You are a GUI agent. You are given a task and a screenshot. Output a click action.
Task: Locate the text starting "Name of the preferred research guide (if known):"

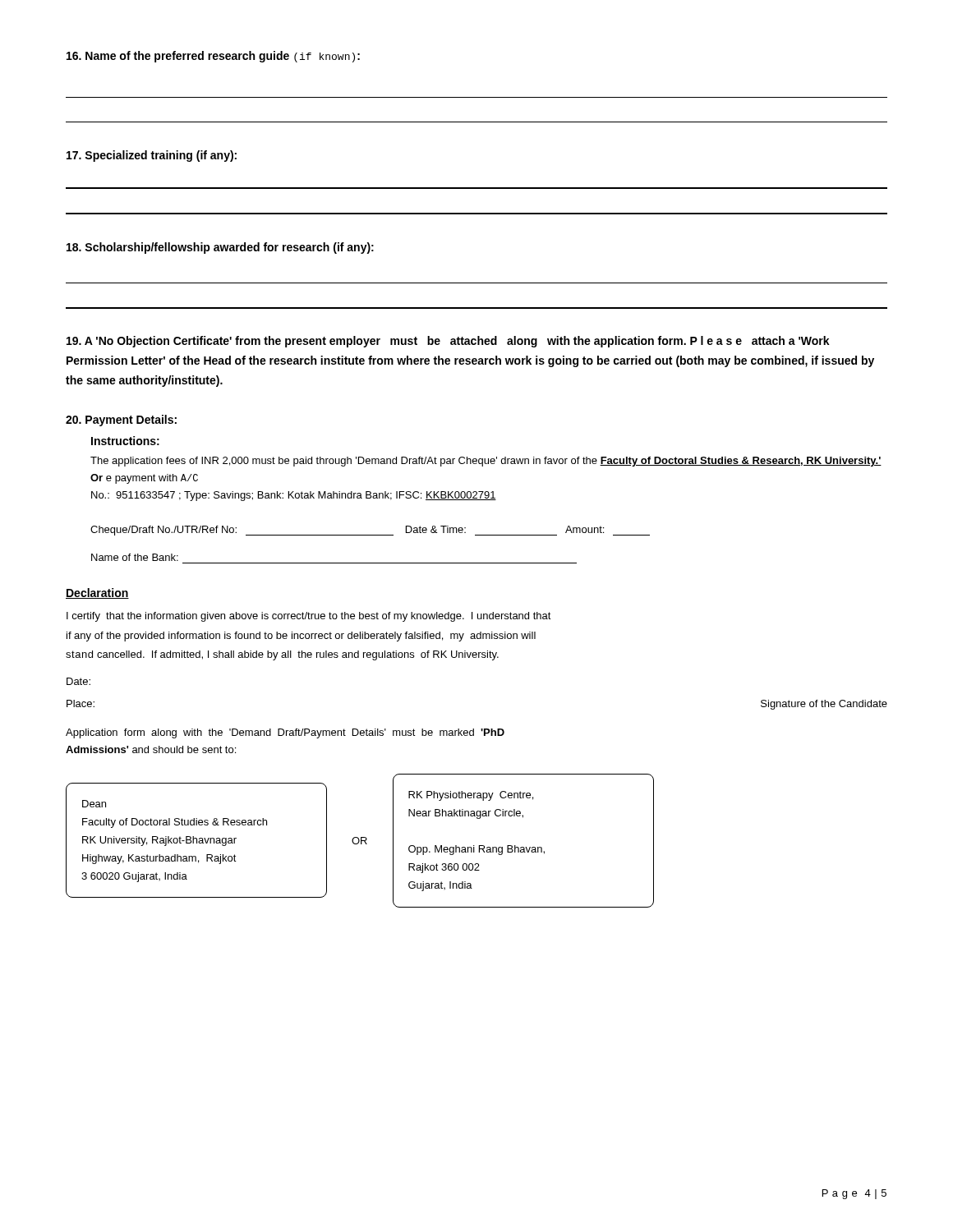(213, 56)
